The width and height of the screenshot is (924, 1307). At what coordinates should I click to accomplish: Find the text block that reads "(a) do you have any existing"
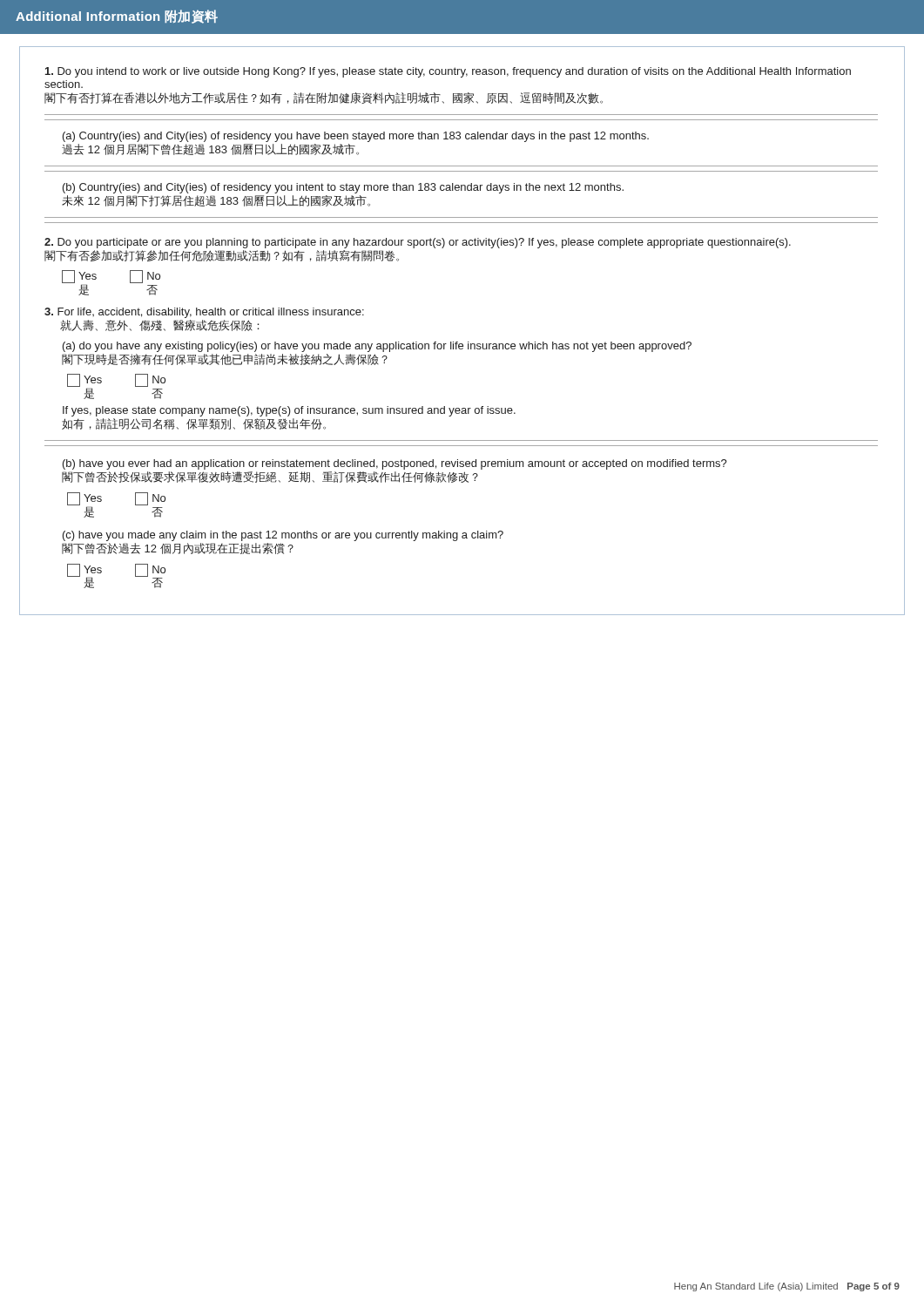tap(377, 353)
